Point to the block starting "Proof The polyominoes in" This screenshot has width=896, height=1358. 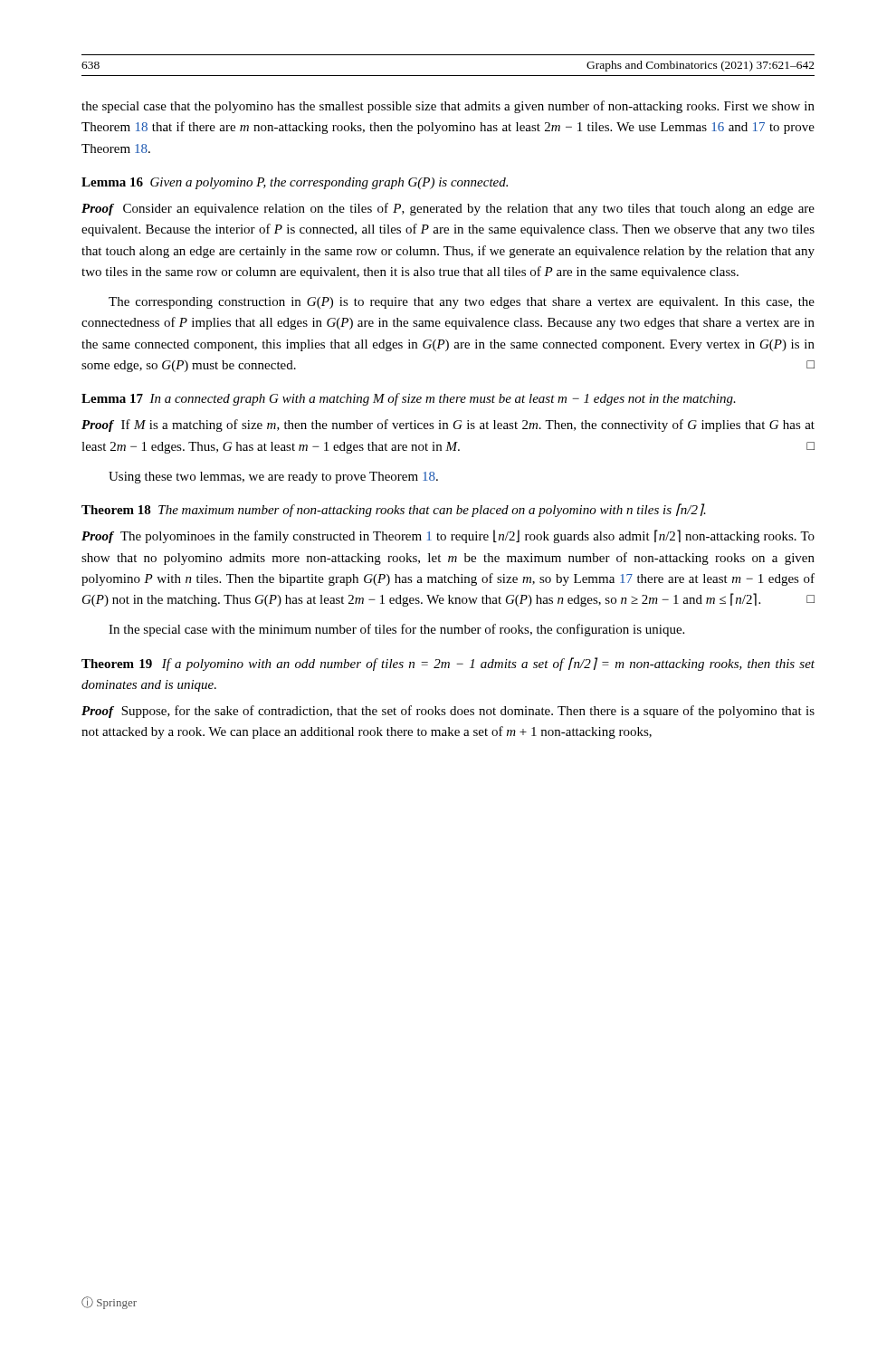[x=448, y=568]
